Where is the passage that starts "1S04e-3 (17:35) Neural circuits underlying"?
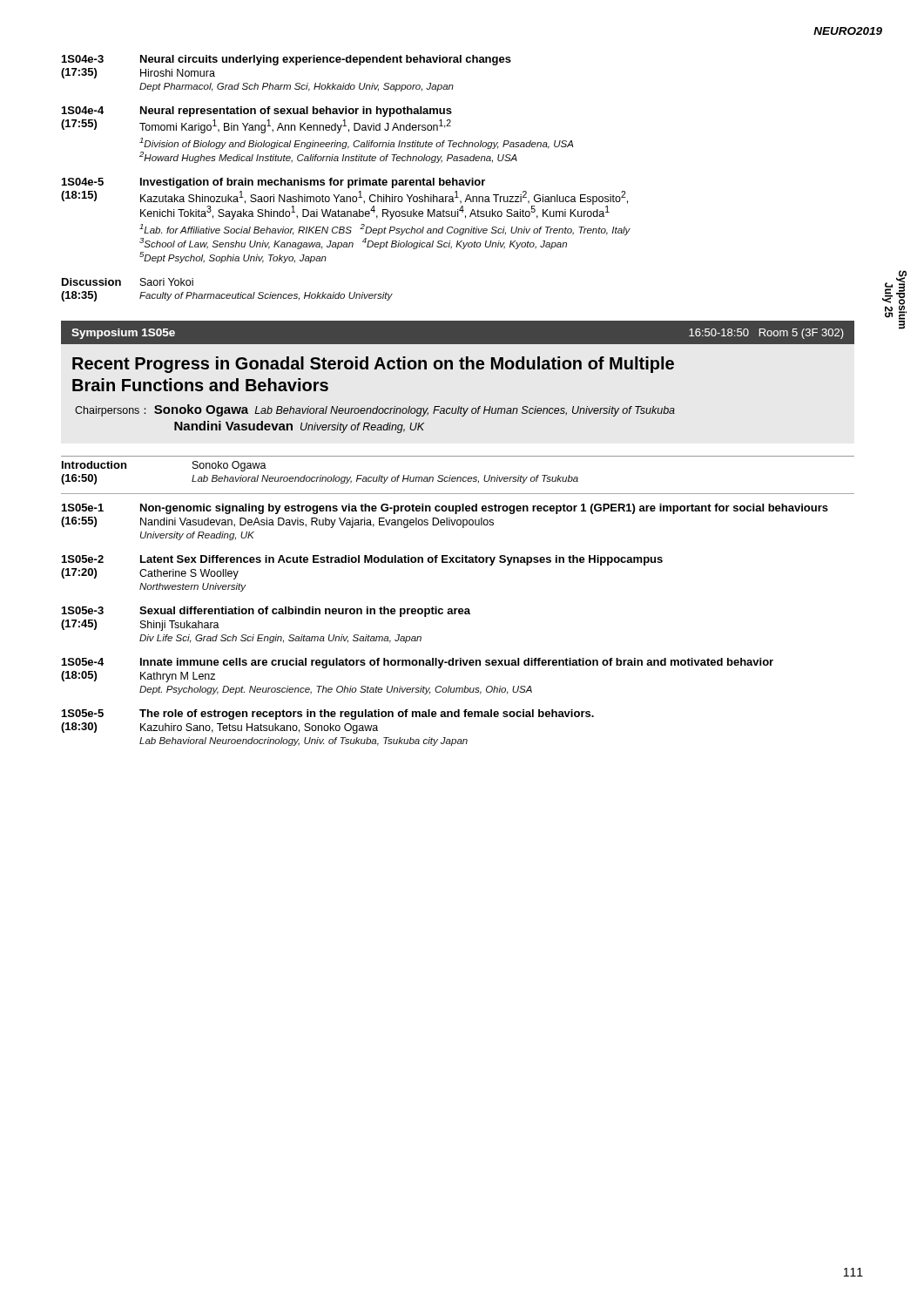The width and height of the screenshot is (924, 1307). pyautogui.click(x=458, y=72)
